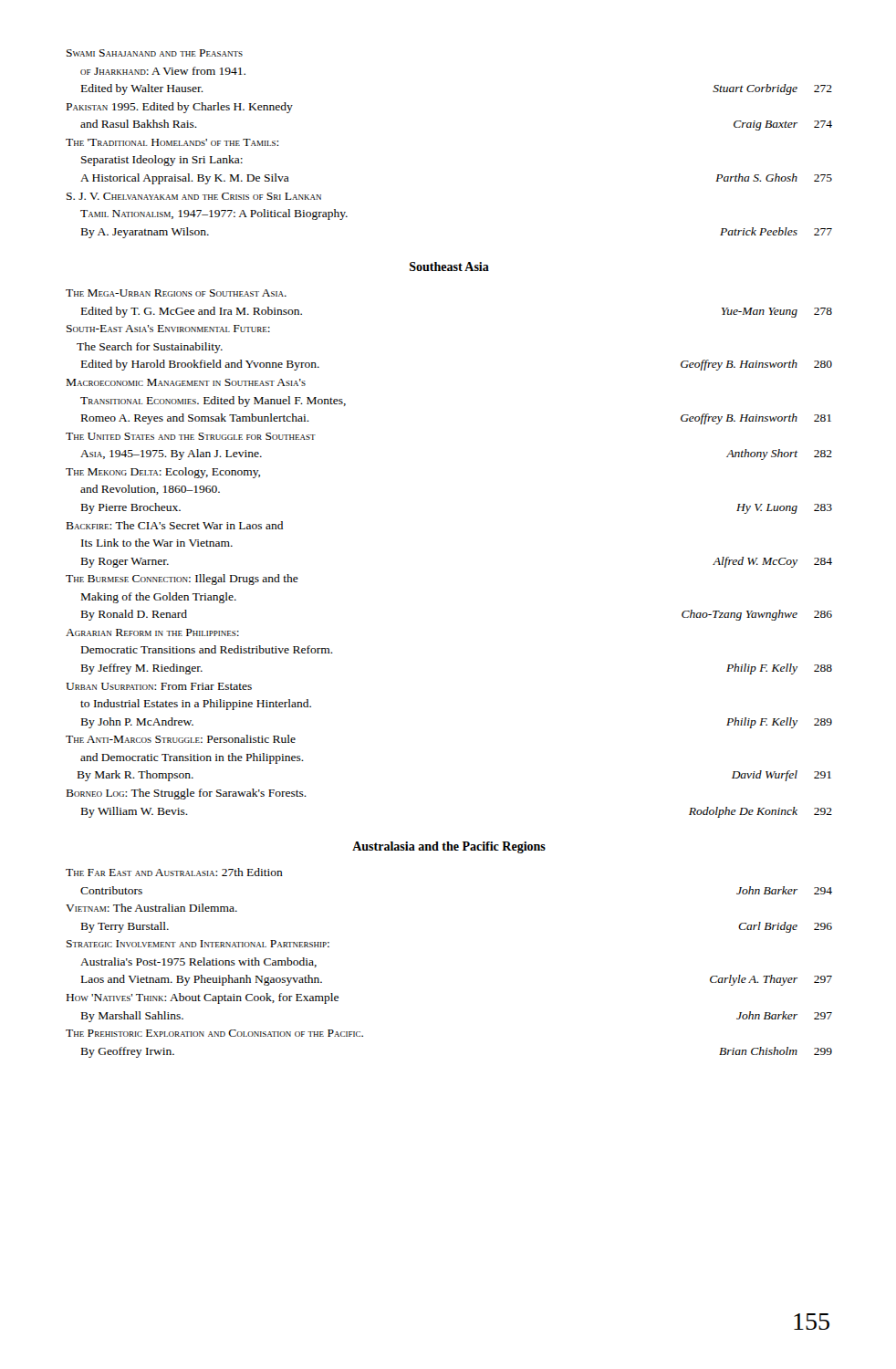Locate the list item that says "Pakistan 1995. Edited by Charles"
The height and width of the screenshot is (1369, 896).
point(180,108)
